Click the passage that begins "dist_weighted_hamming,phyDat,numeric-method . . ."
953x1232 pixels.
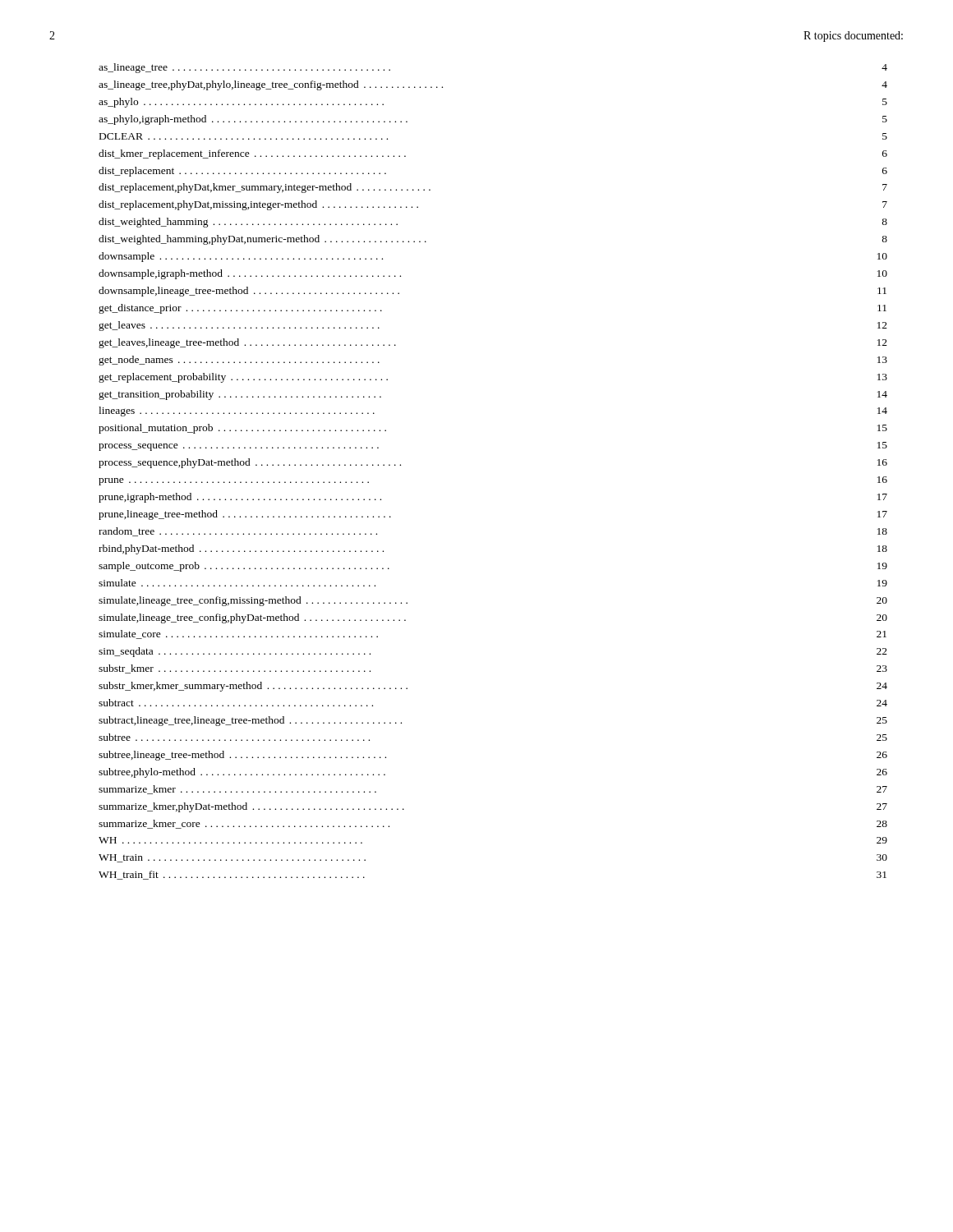pyautogui.click(x=207, y=239)
